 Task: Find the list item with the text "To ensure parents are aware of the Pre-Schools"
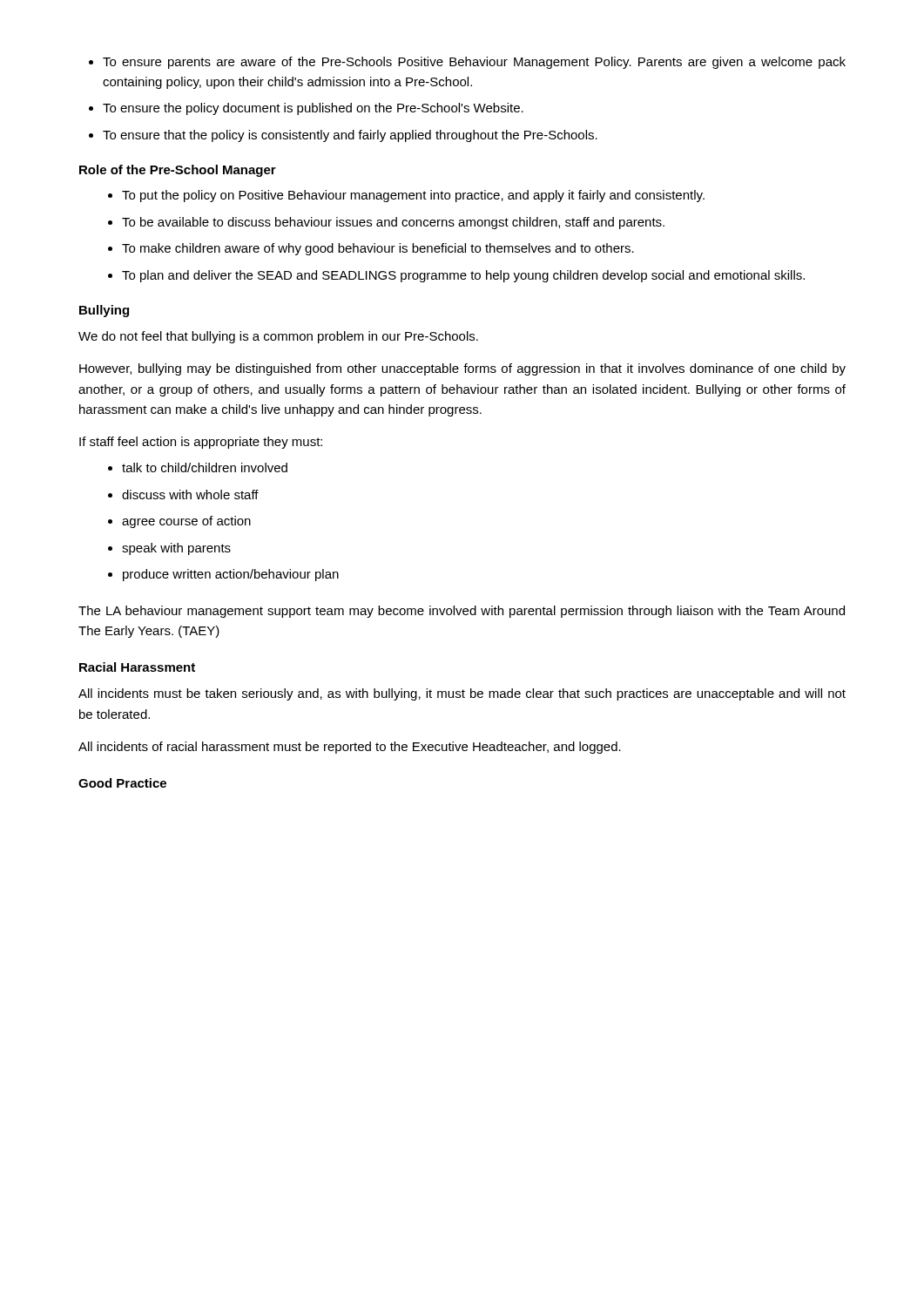pos(462,72)
